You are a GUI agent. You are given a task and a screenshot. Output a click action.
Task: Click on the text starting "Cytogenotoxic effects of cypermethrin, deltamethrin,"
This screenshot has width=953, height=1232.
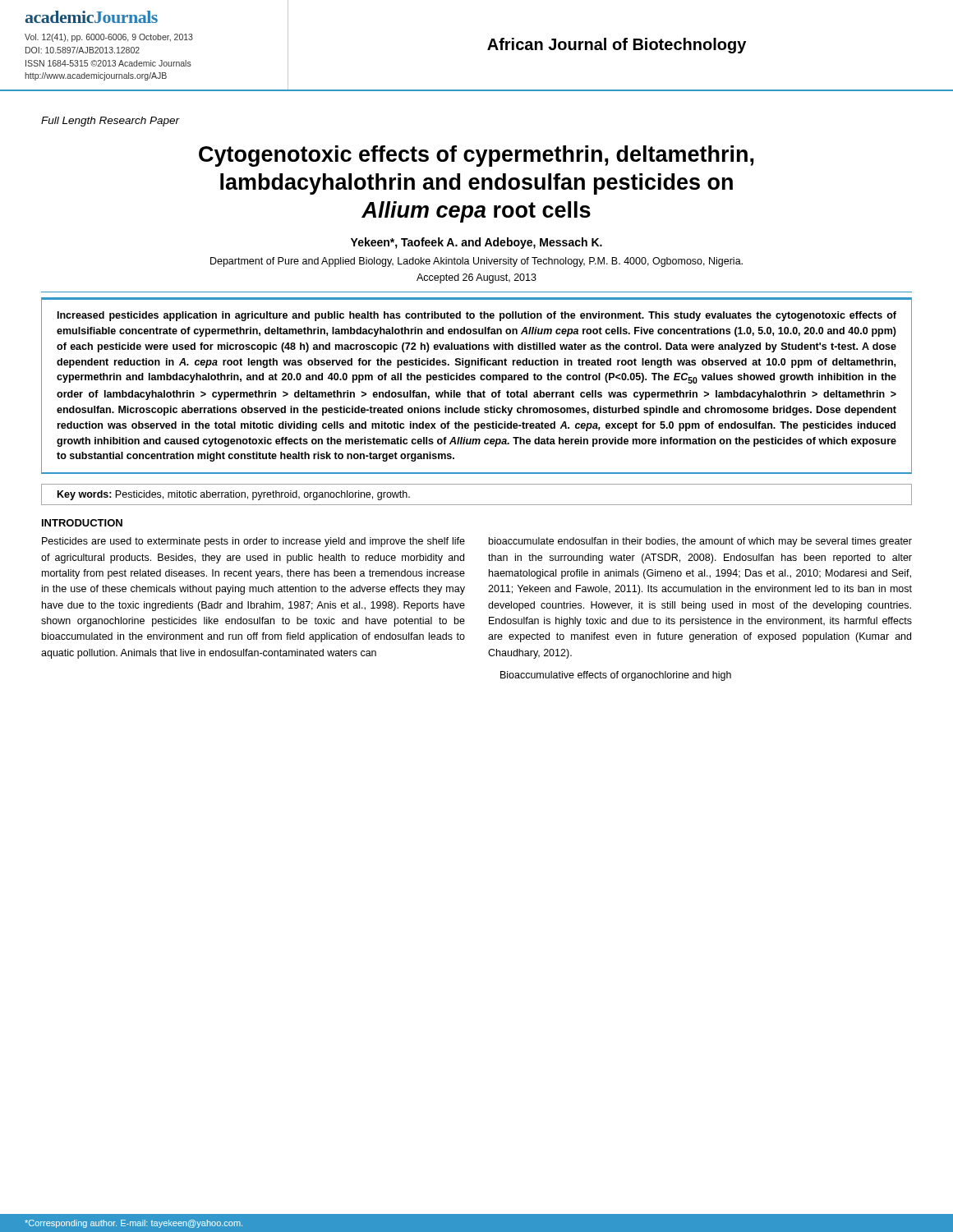(476, 182)
